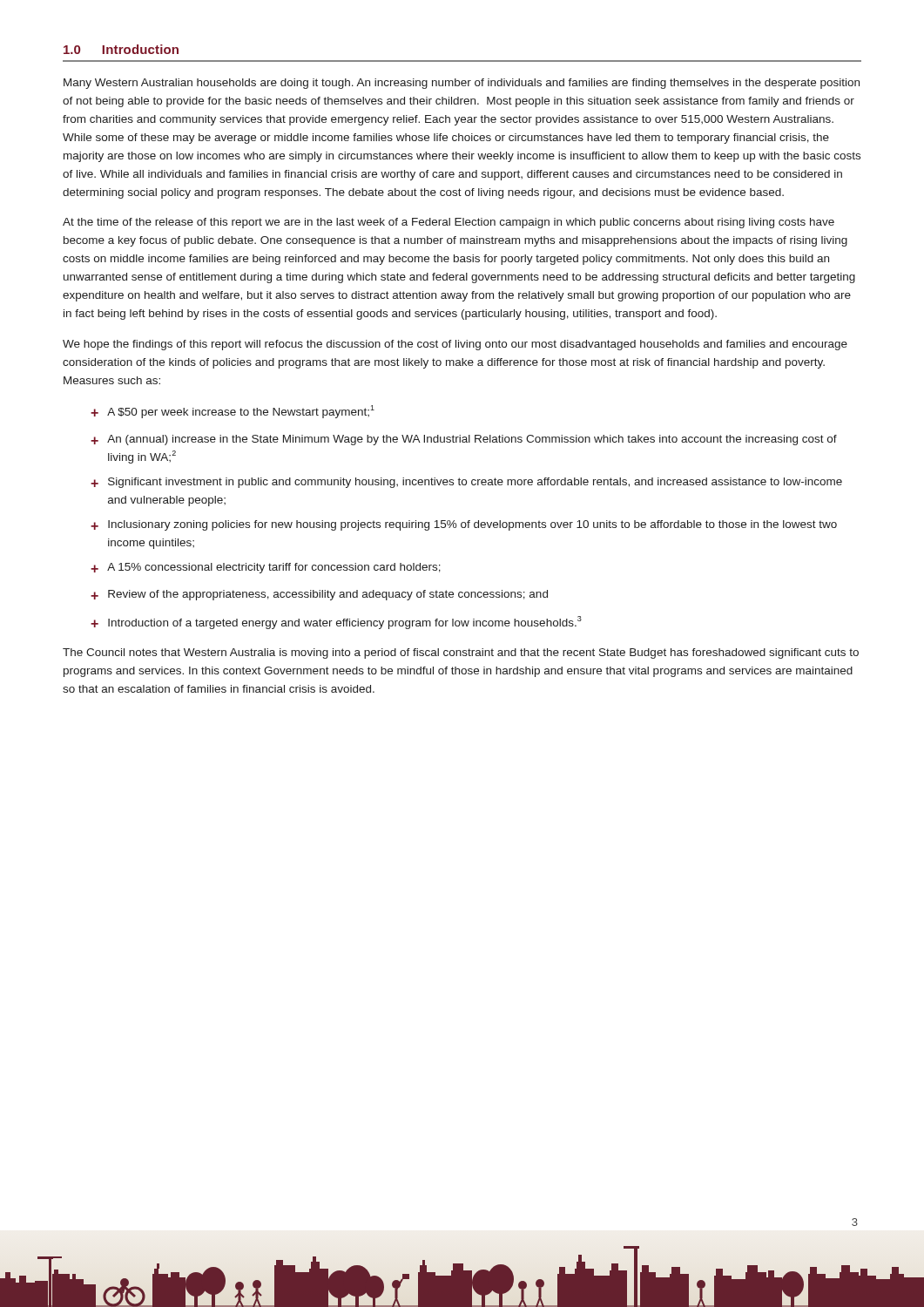
Task: Locate the block of text that opens with "The Council notes that Western Australia is"
Action: tap(461, 670)
